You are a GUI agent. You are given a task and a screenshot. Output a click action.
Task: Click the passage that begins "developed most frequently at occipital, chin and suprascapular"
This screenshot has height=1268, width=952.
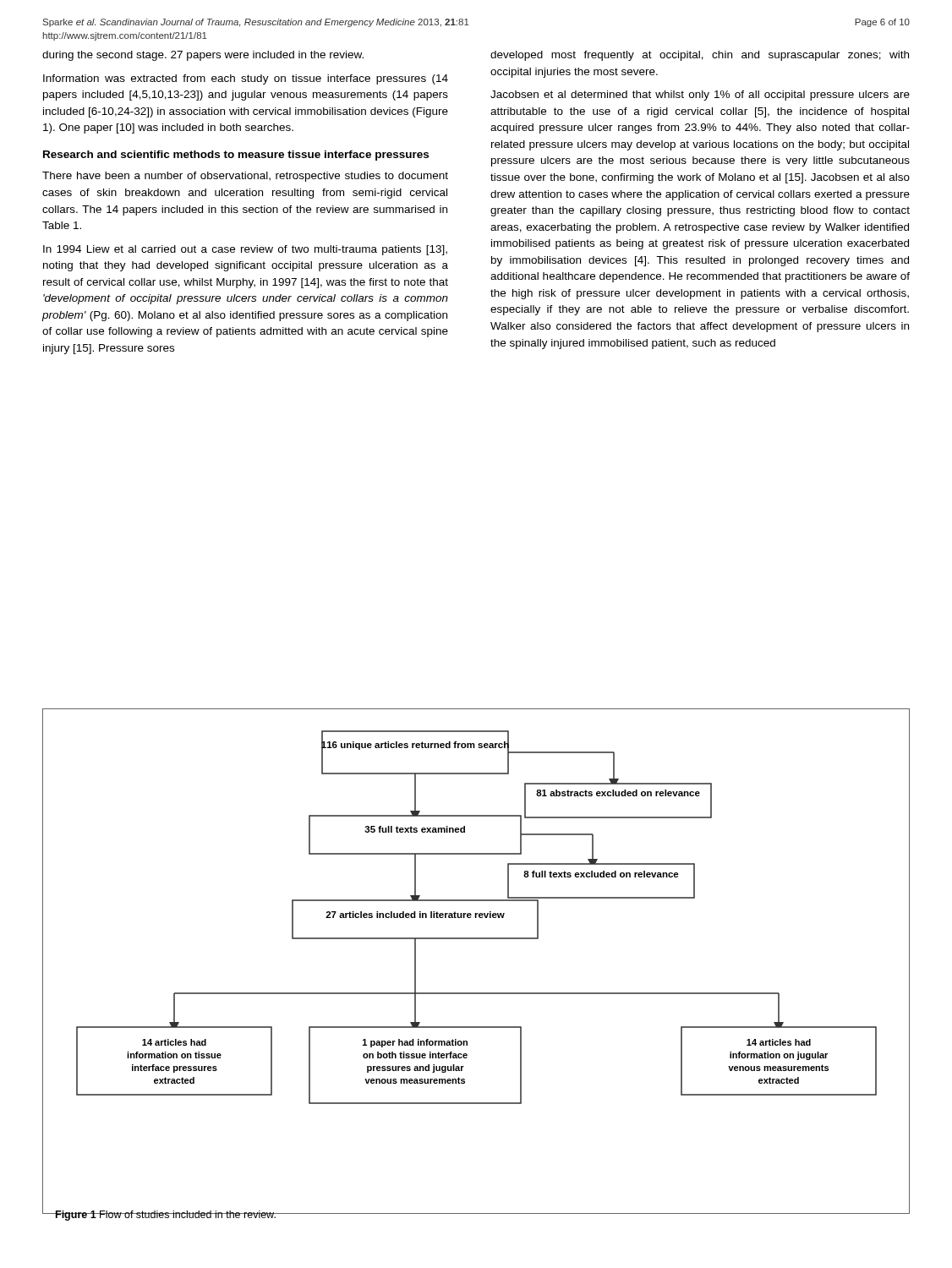700,199
